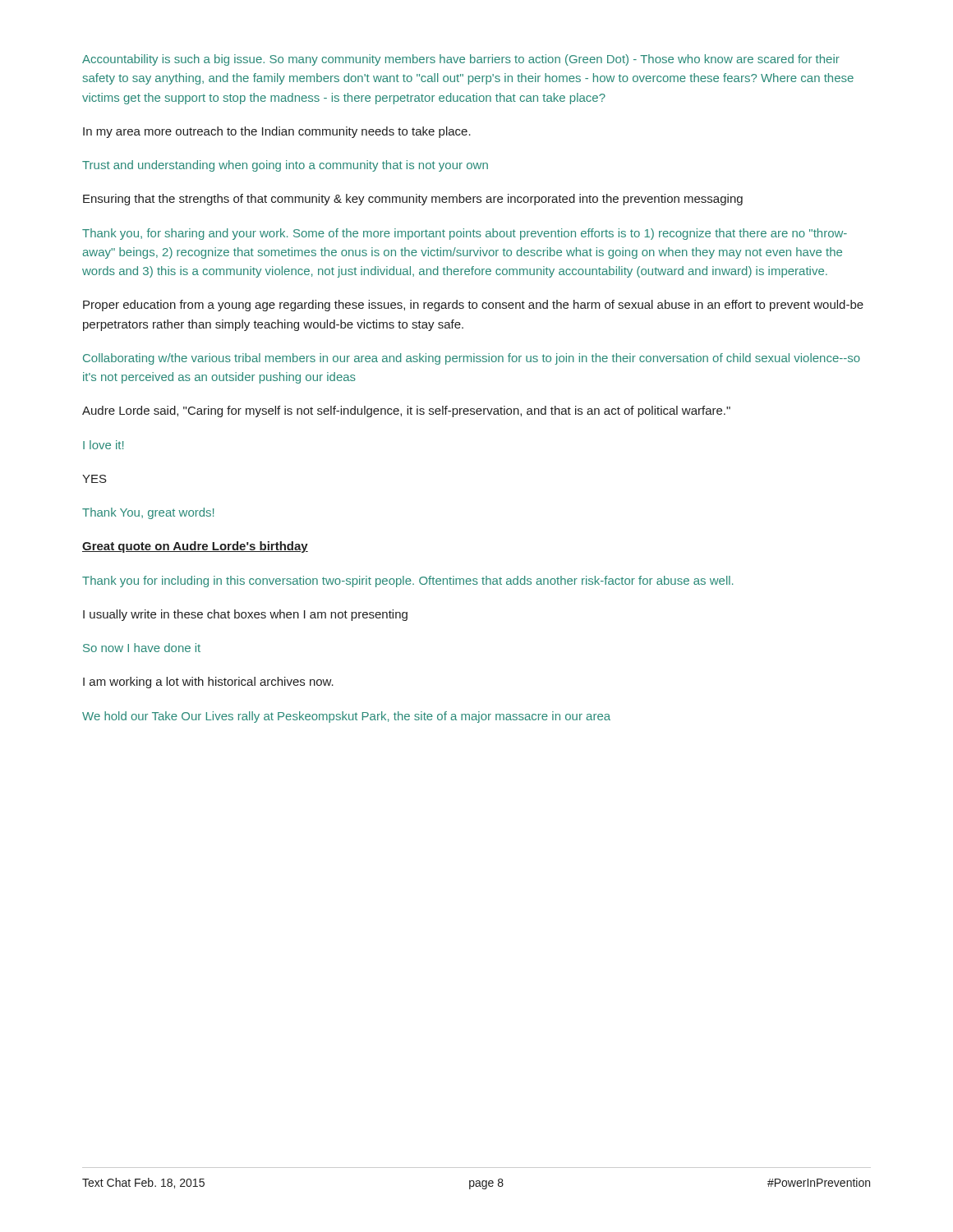Image resolution: width=953 pixels, height=1232 pixels.
Task: Navigate to the passage starting "Thank you, for sharing and your work."
Action: tap(465, 252)
